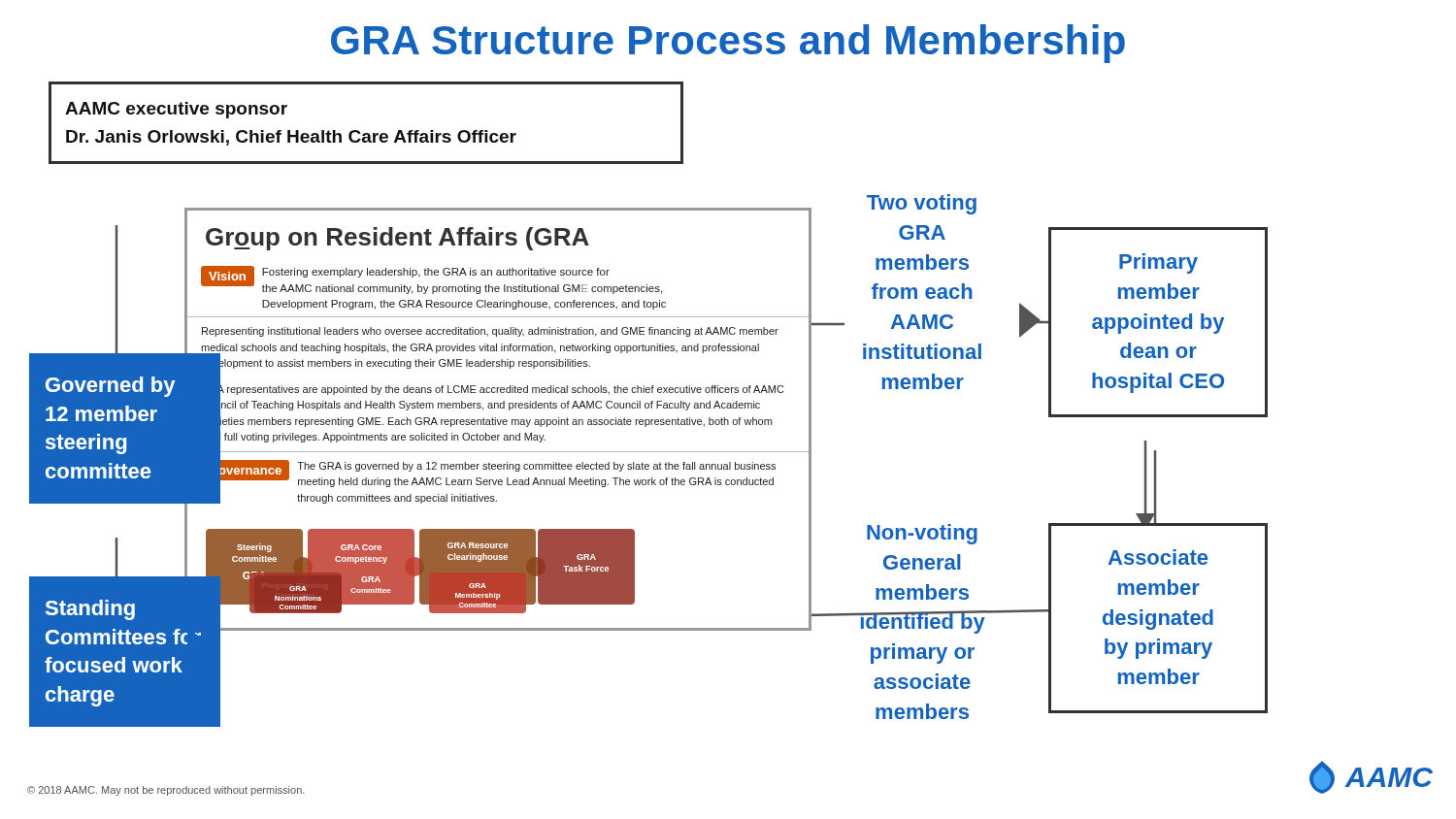Find the text starting "Non-votingGeneralmembersidentified byprimary orassociatemembers"

(922, 622)
